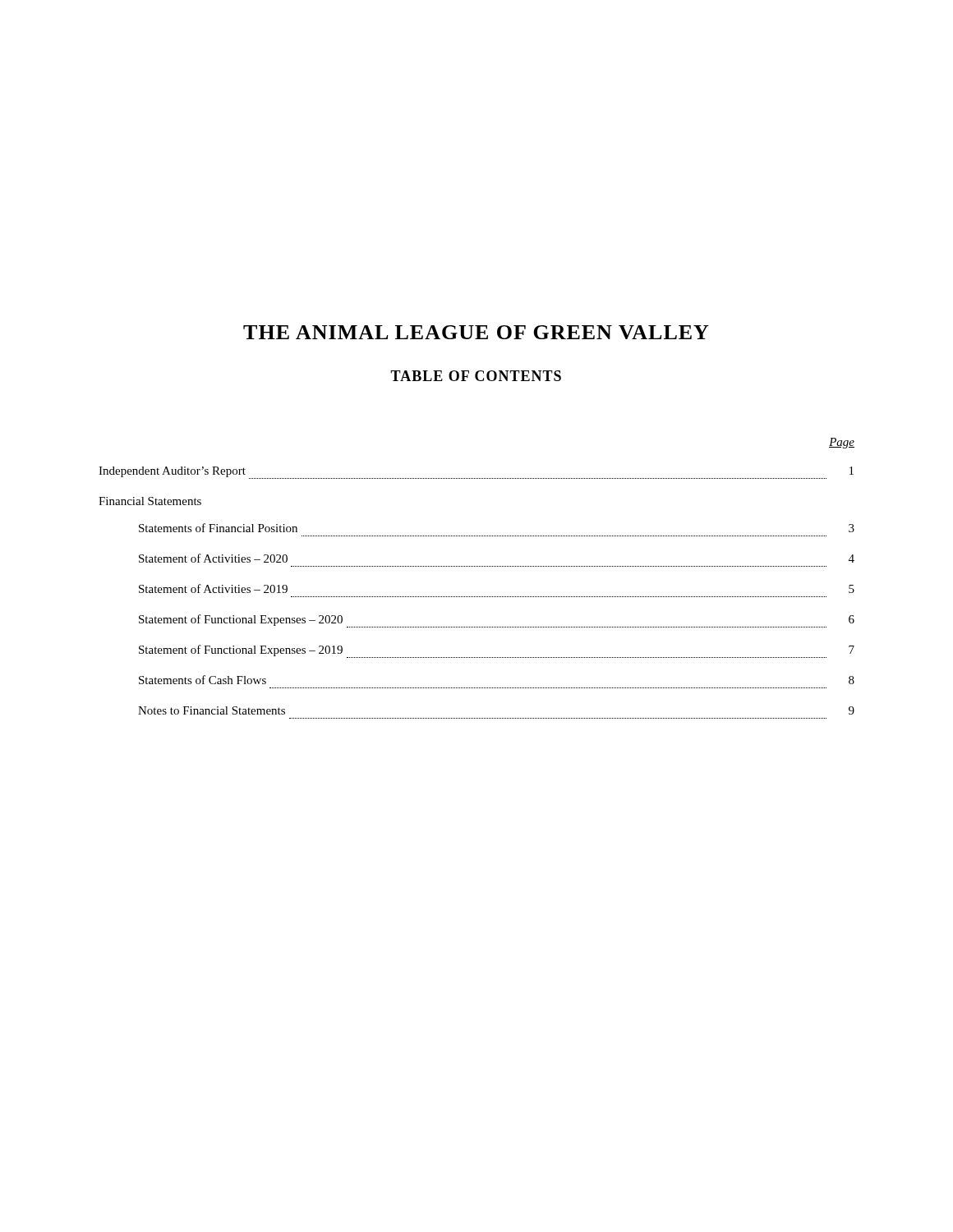Locate the text "Statements of Financial Position 3"
The width and height of the screenshot is (953, 1232).
(x=496, y=529)
